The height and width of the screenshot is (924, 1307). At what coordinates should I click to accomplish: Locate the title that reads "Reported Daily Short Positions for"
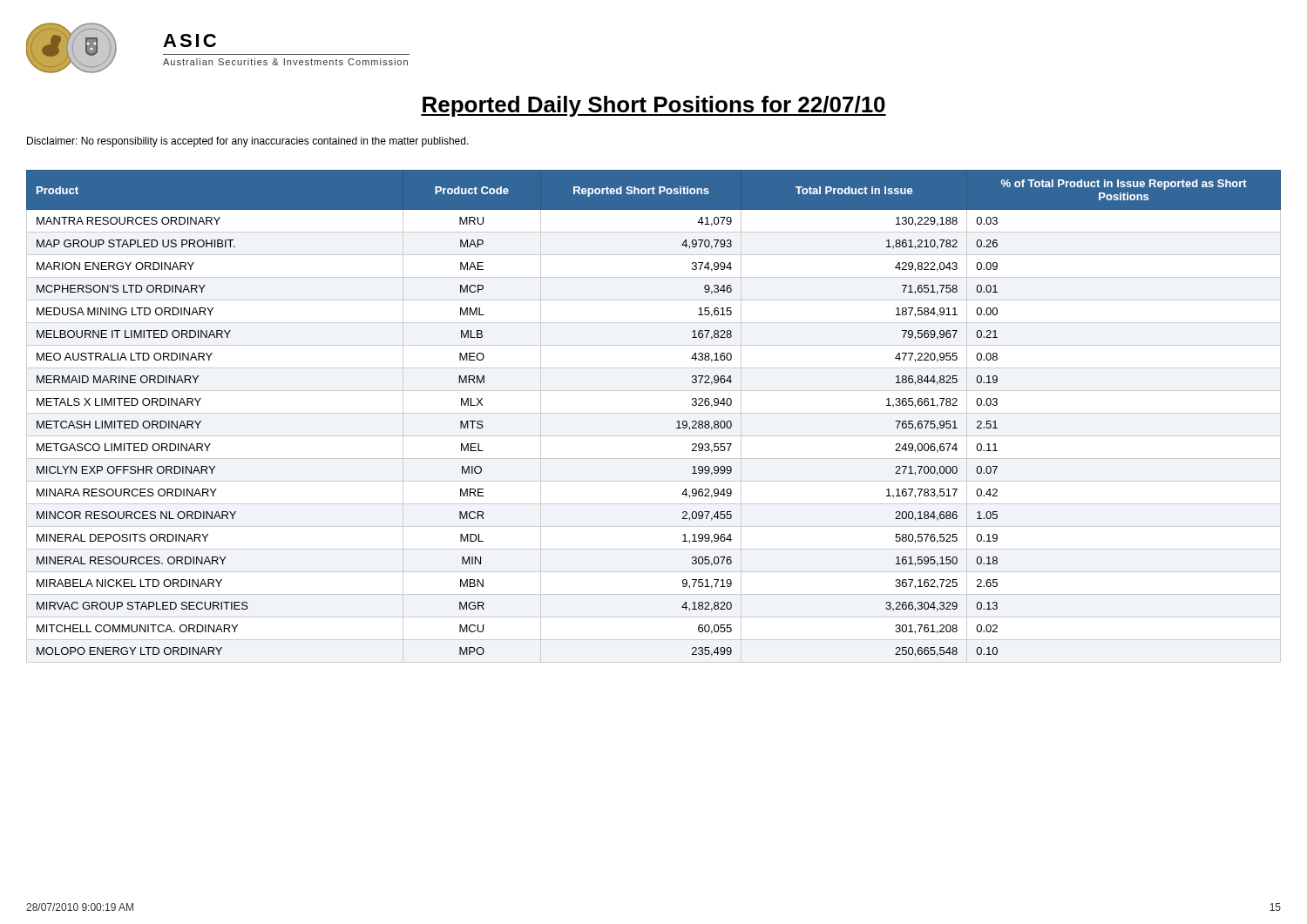[x=654, y=105]
